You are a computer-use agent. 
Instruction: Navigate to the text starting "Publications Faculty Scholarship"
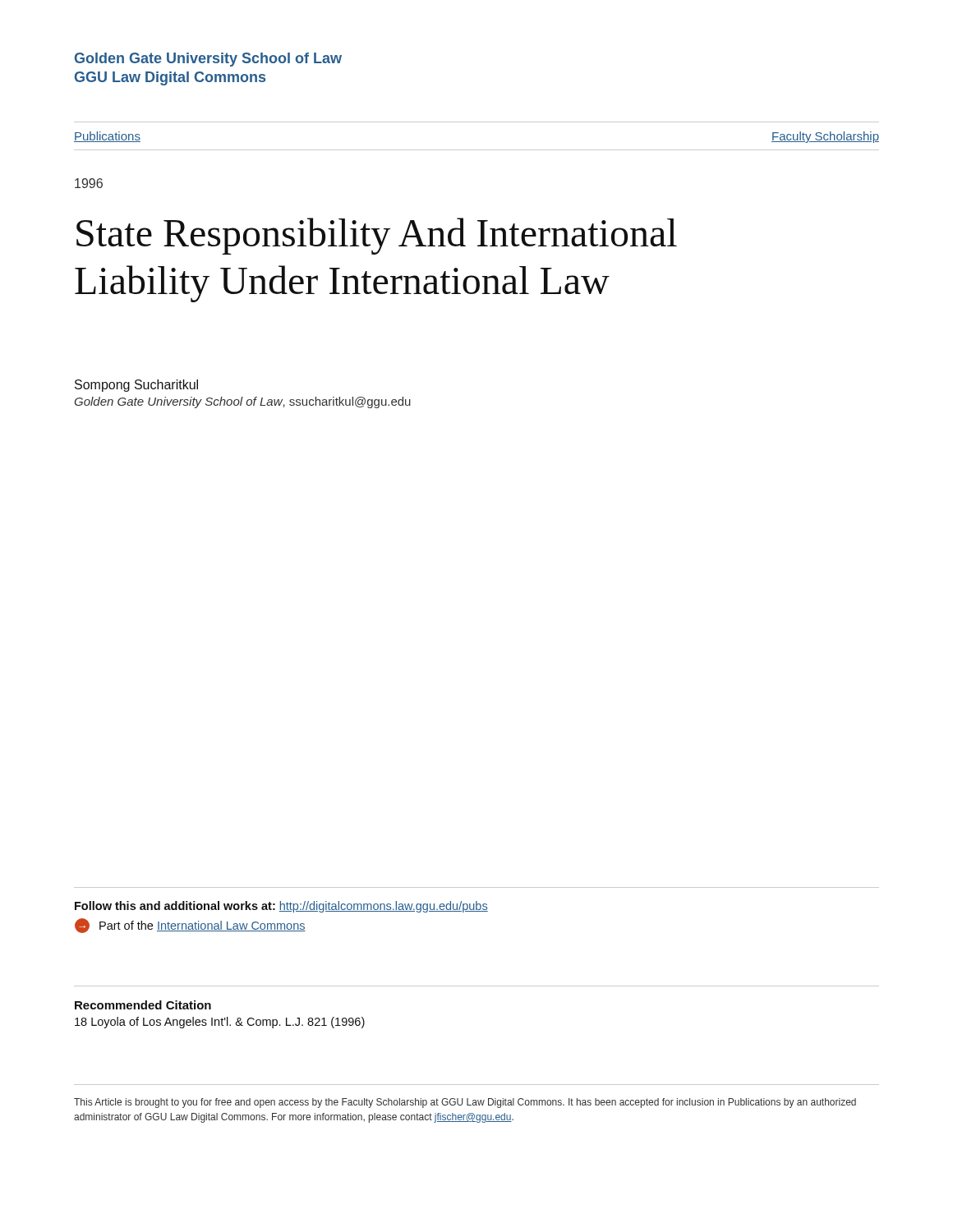[x=108, y=138]
